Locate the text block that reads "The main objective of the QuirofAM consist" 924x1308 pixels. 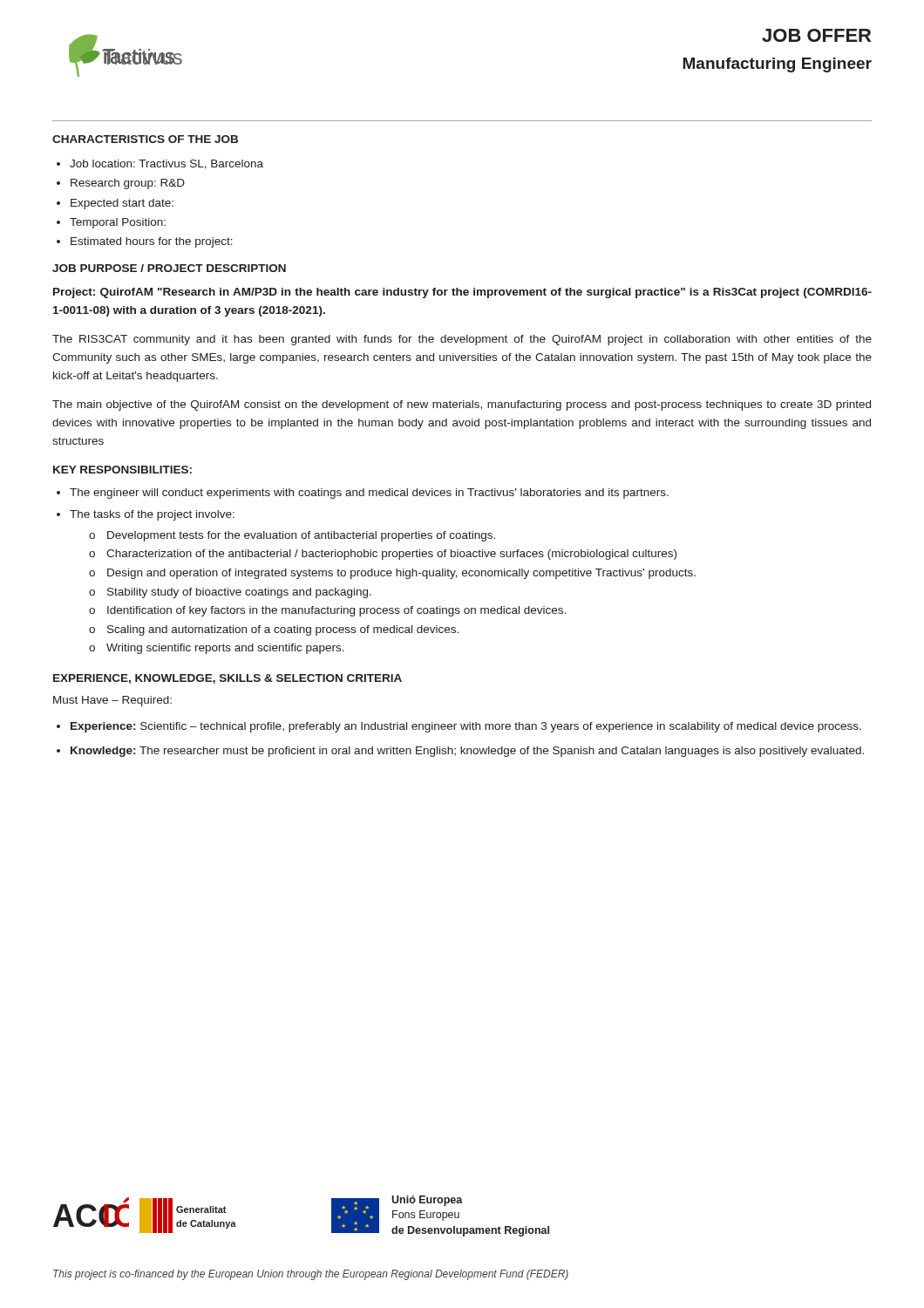(x=462, y=422)
